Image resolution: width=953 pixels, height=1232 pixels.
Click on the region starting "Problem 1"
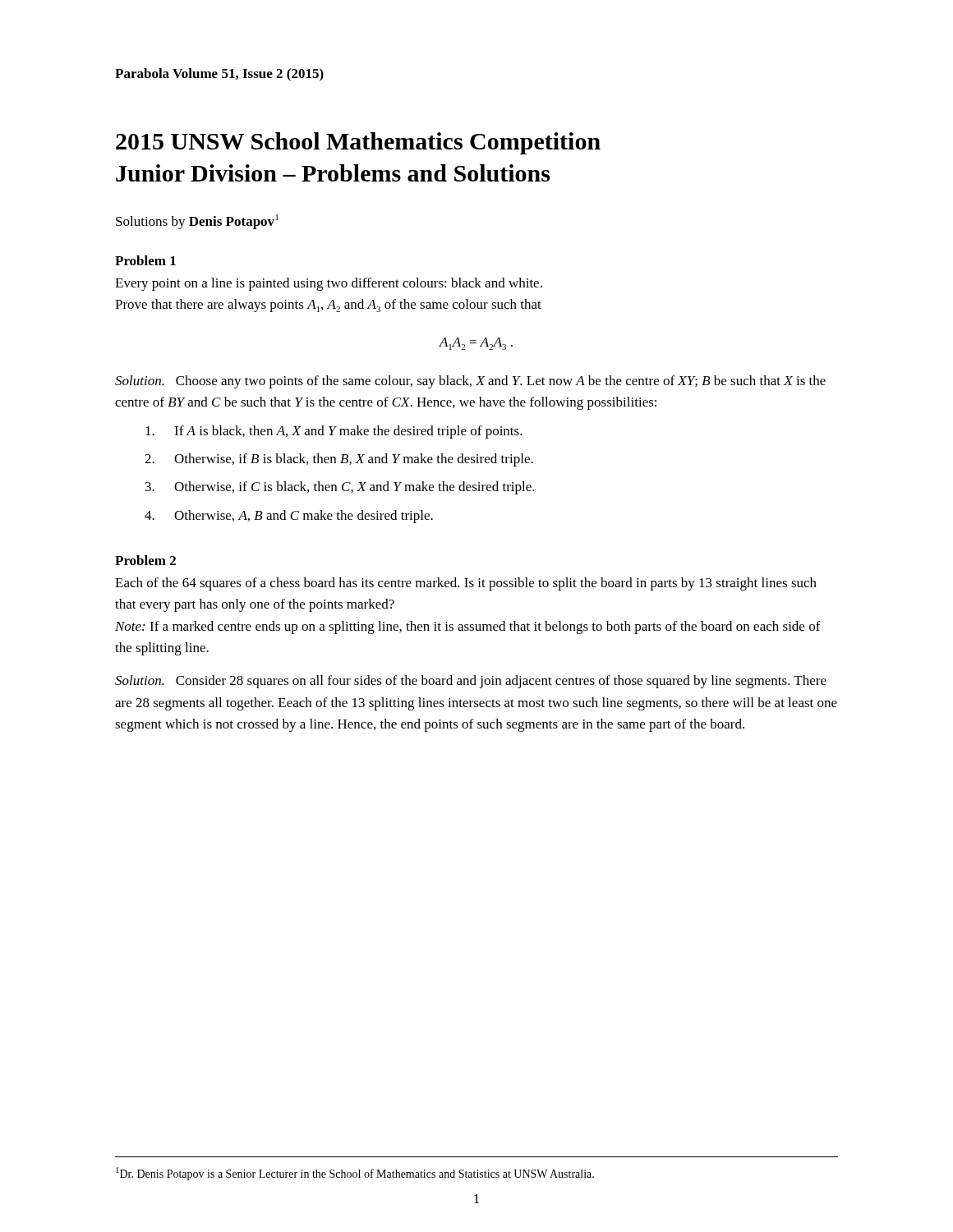[146, 261]
